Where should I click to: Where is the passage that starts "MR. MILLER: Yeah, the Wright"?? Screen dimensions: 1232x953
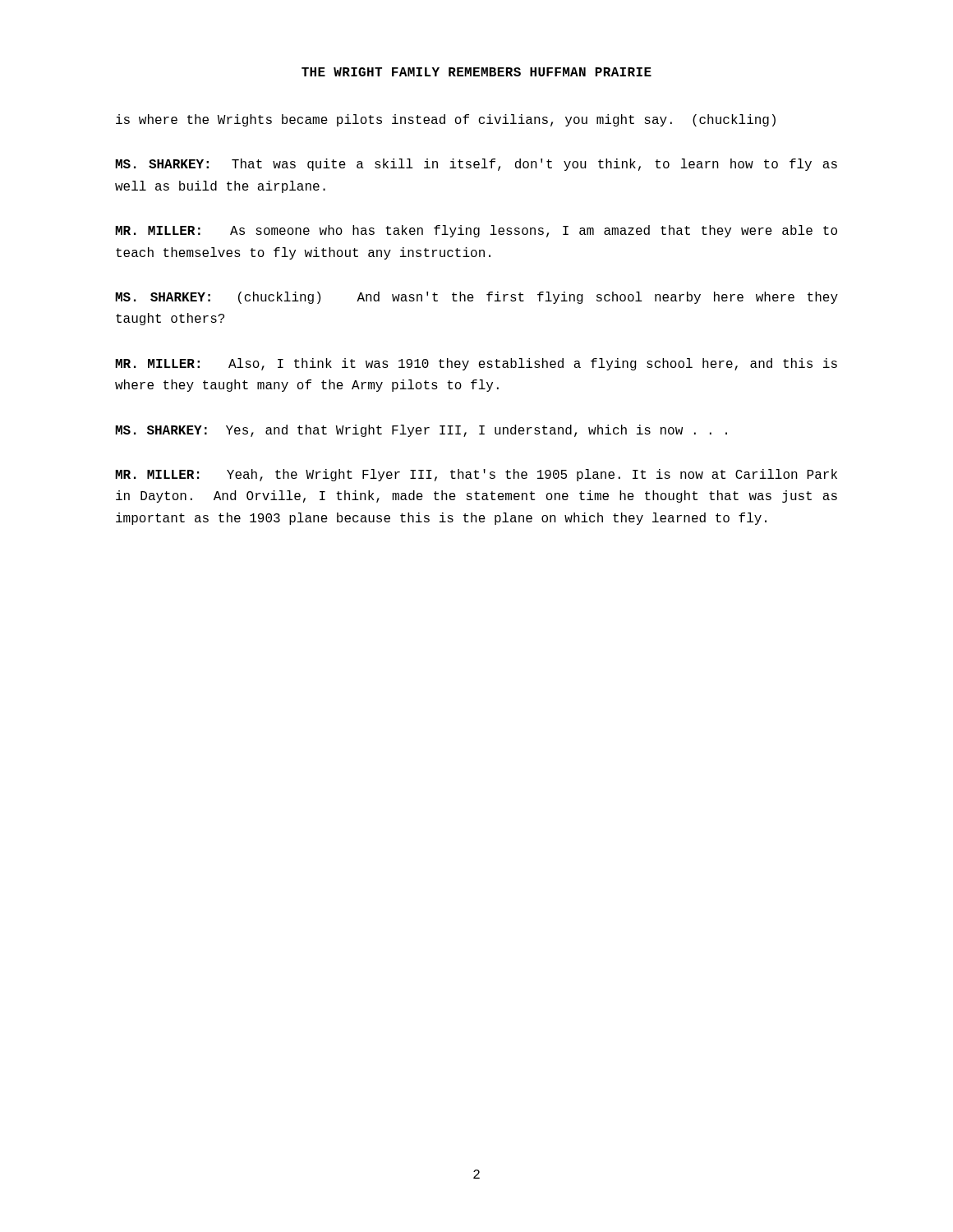(476, 497)
